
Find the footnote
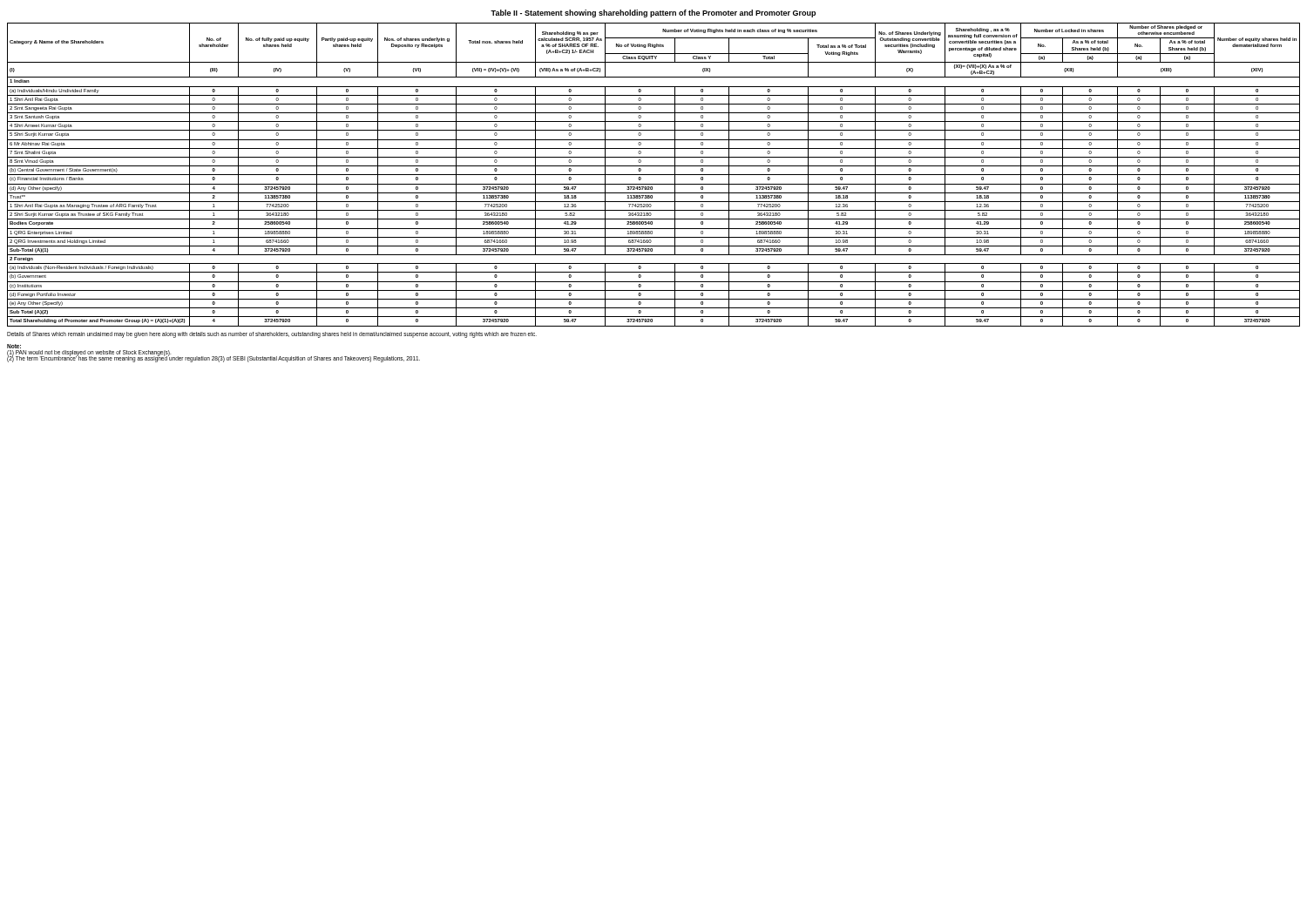pos(272,334)
